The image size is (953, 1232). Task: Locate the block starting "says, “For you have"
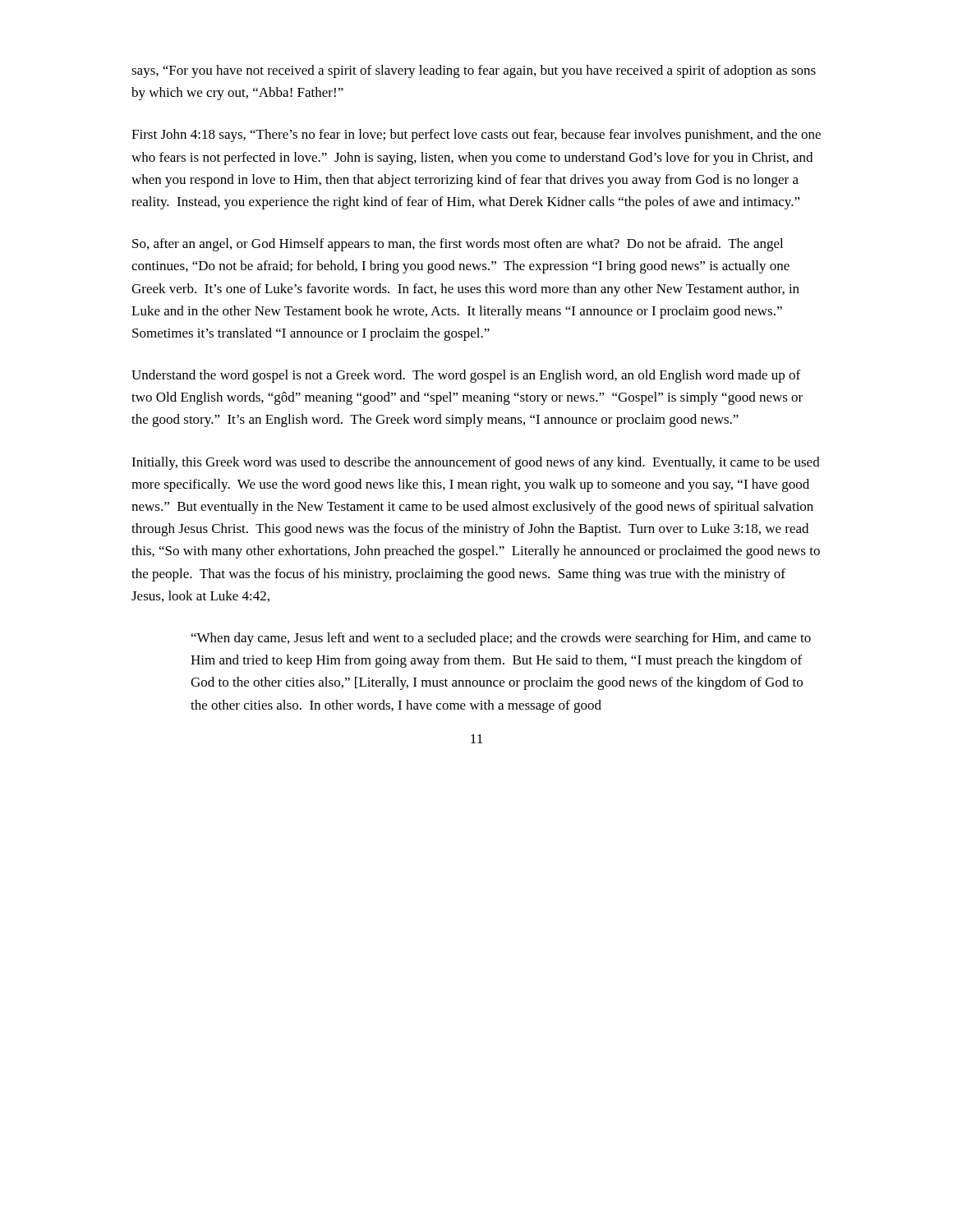pyautogui.click(x=474, y=81)
